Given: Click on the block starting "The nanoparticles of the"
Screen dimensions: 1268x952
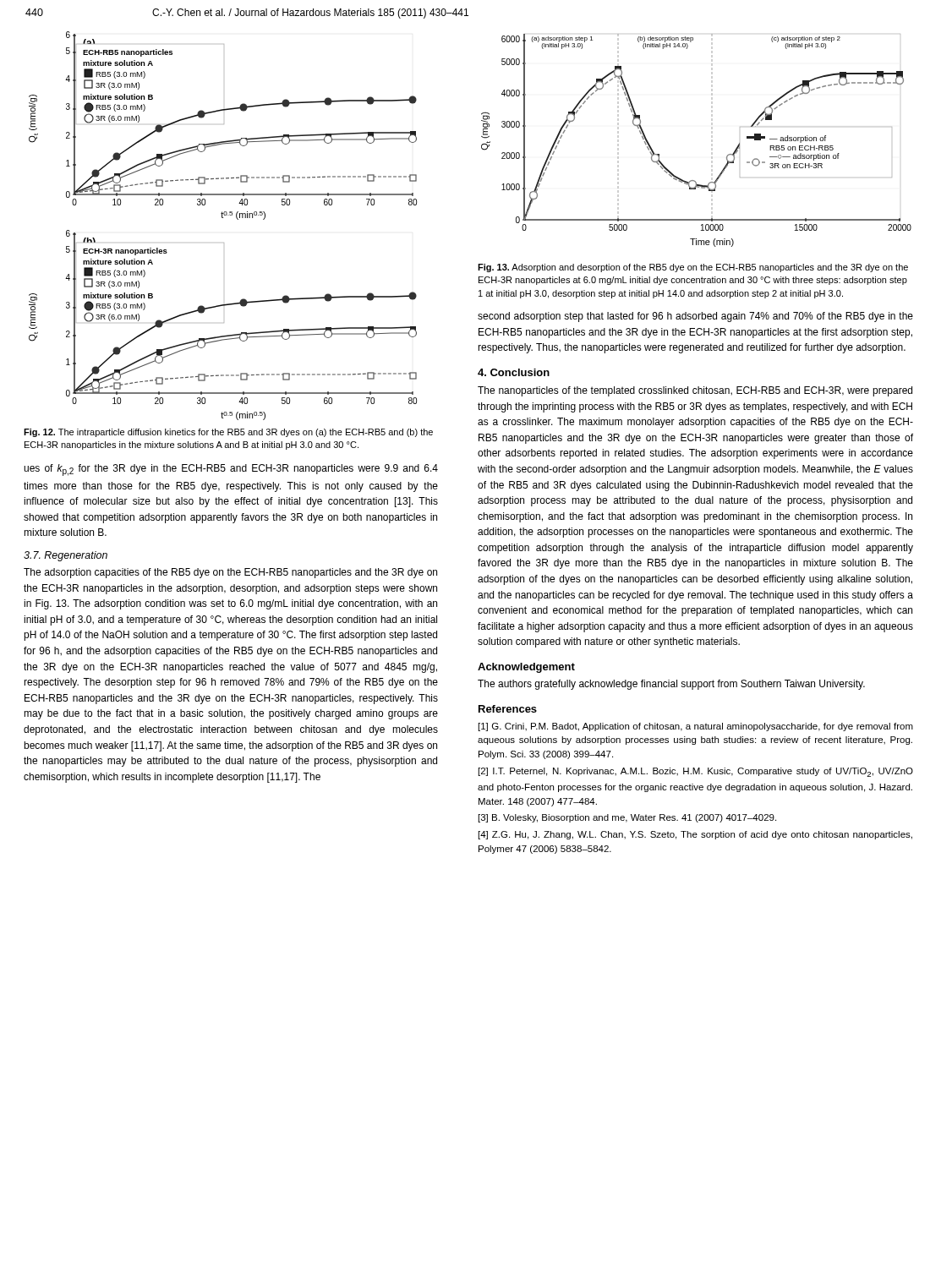Looking at the screenshot, I should pos(695,516).
